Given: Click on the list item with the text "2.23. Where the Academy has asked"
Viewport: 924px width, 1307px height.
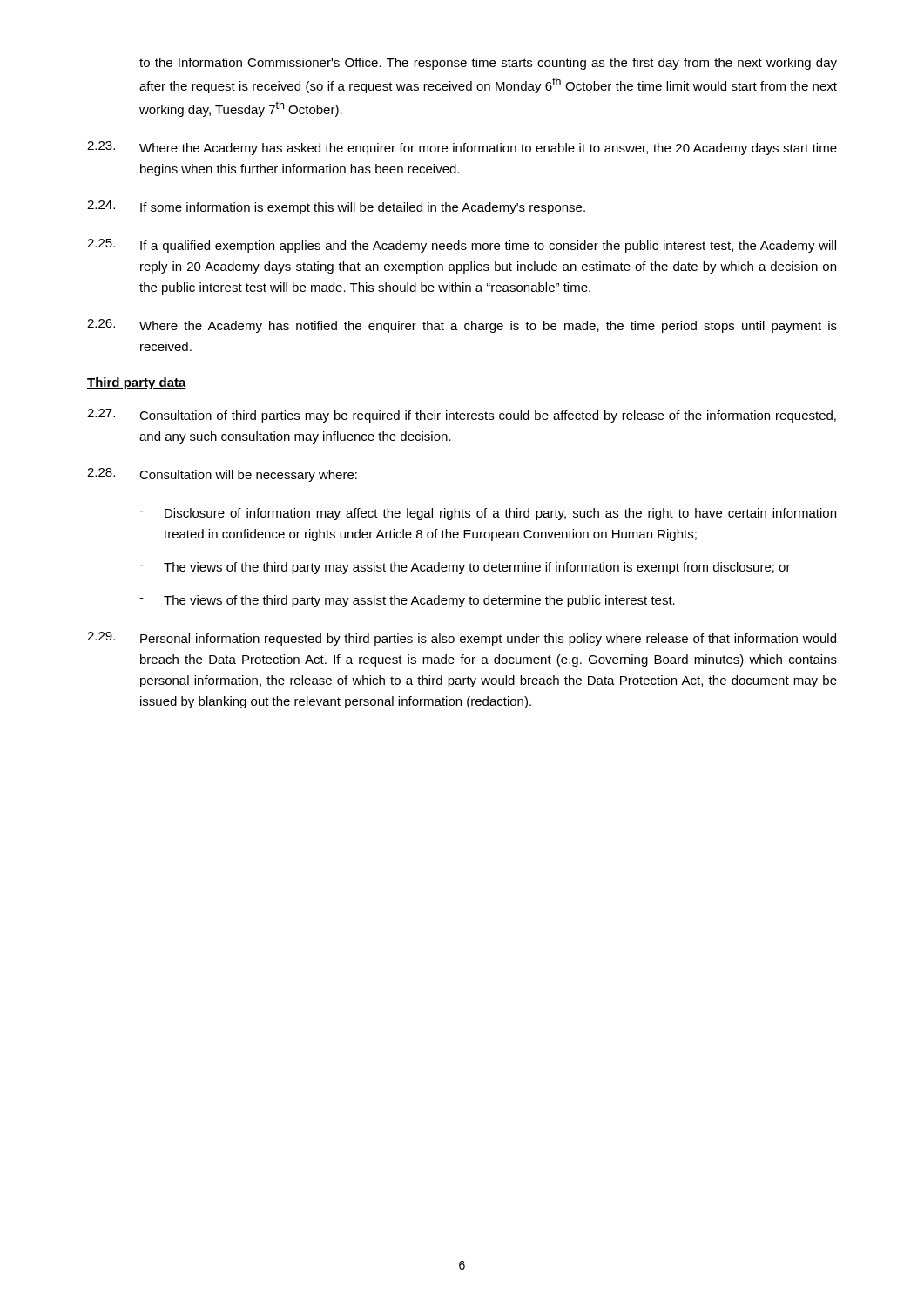Looking at the screenshot, I should 462,159.
